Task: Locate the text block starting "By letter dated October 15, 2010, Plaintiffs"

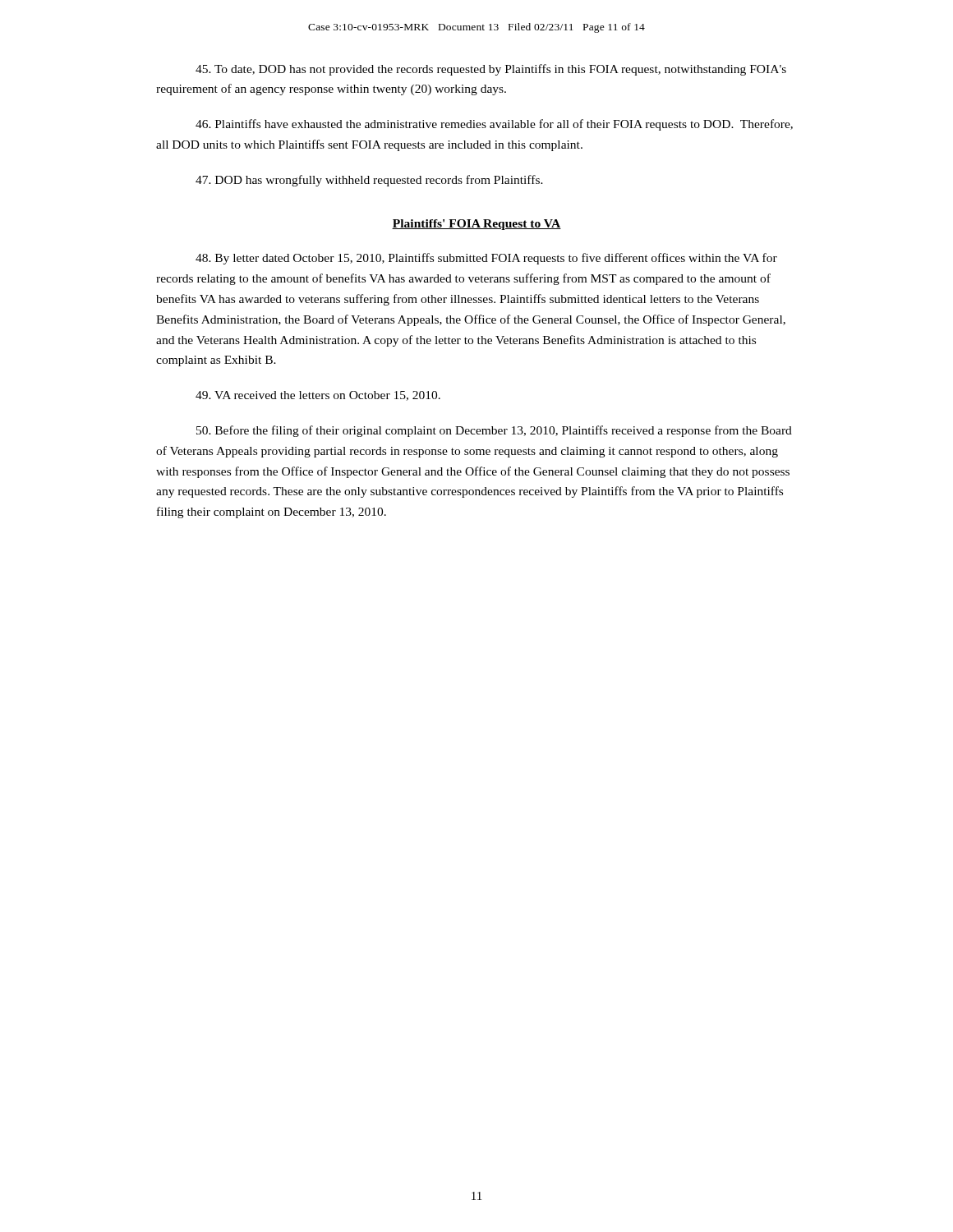Action: point(476,309)
